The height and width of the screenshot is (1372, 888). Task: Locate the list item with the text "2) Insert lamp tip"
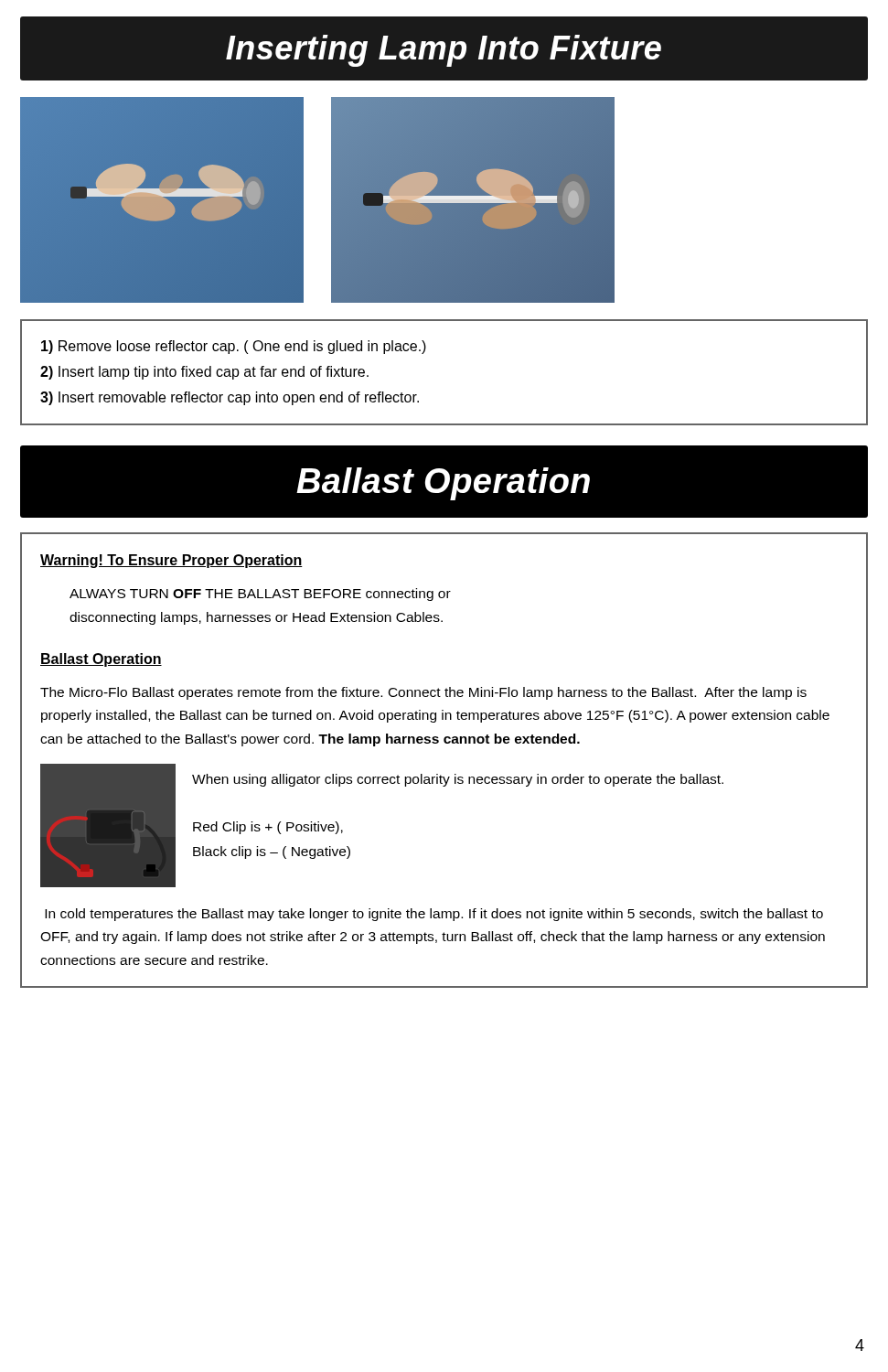(205, 372)
